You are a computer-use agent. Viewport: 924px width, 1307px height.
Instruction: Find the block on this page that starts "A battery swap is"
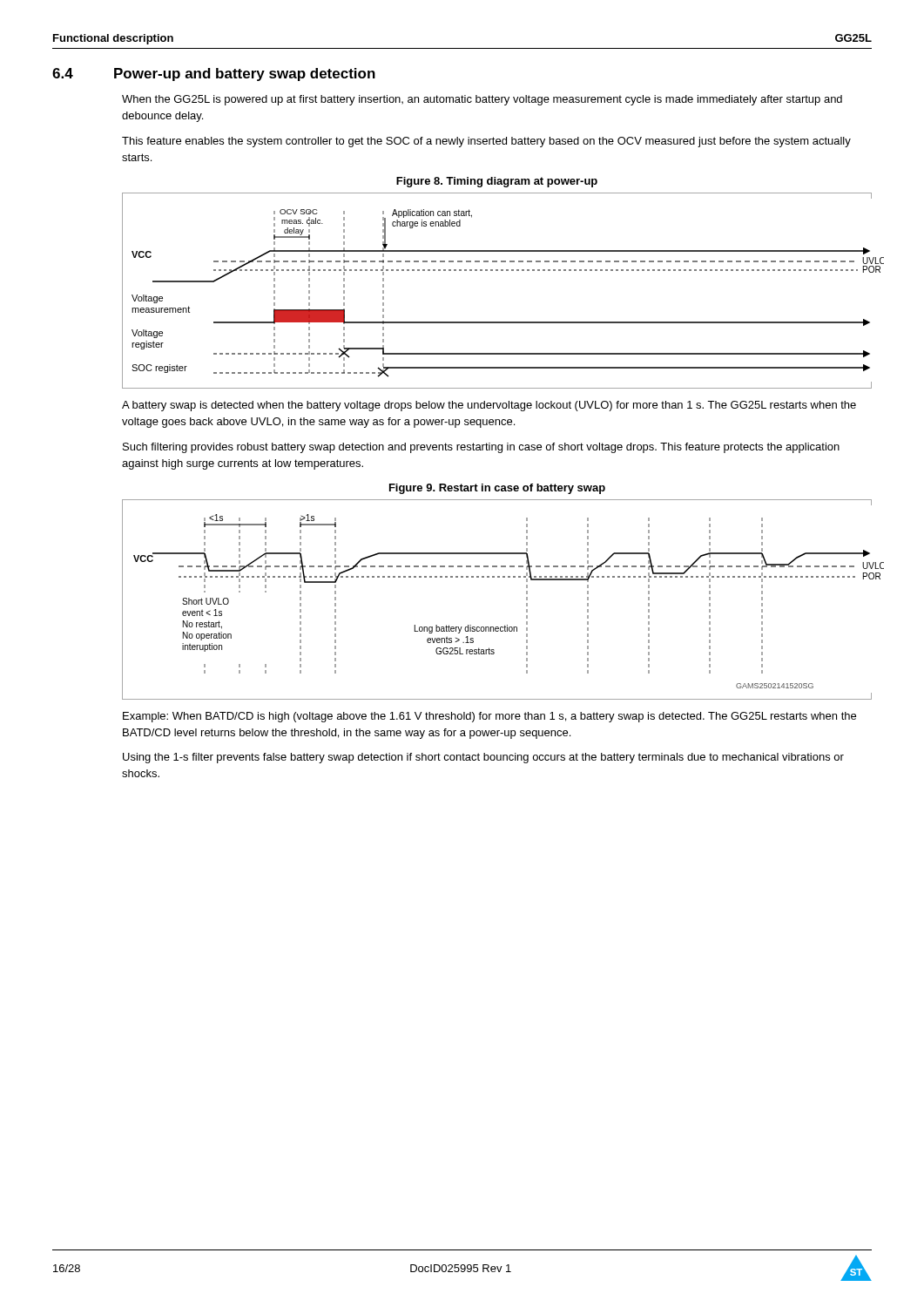pyautogui.click(x=489, y=413)
